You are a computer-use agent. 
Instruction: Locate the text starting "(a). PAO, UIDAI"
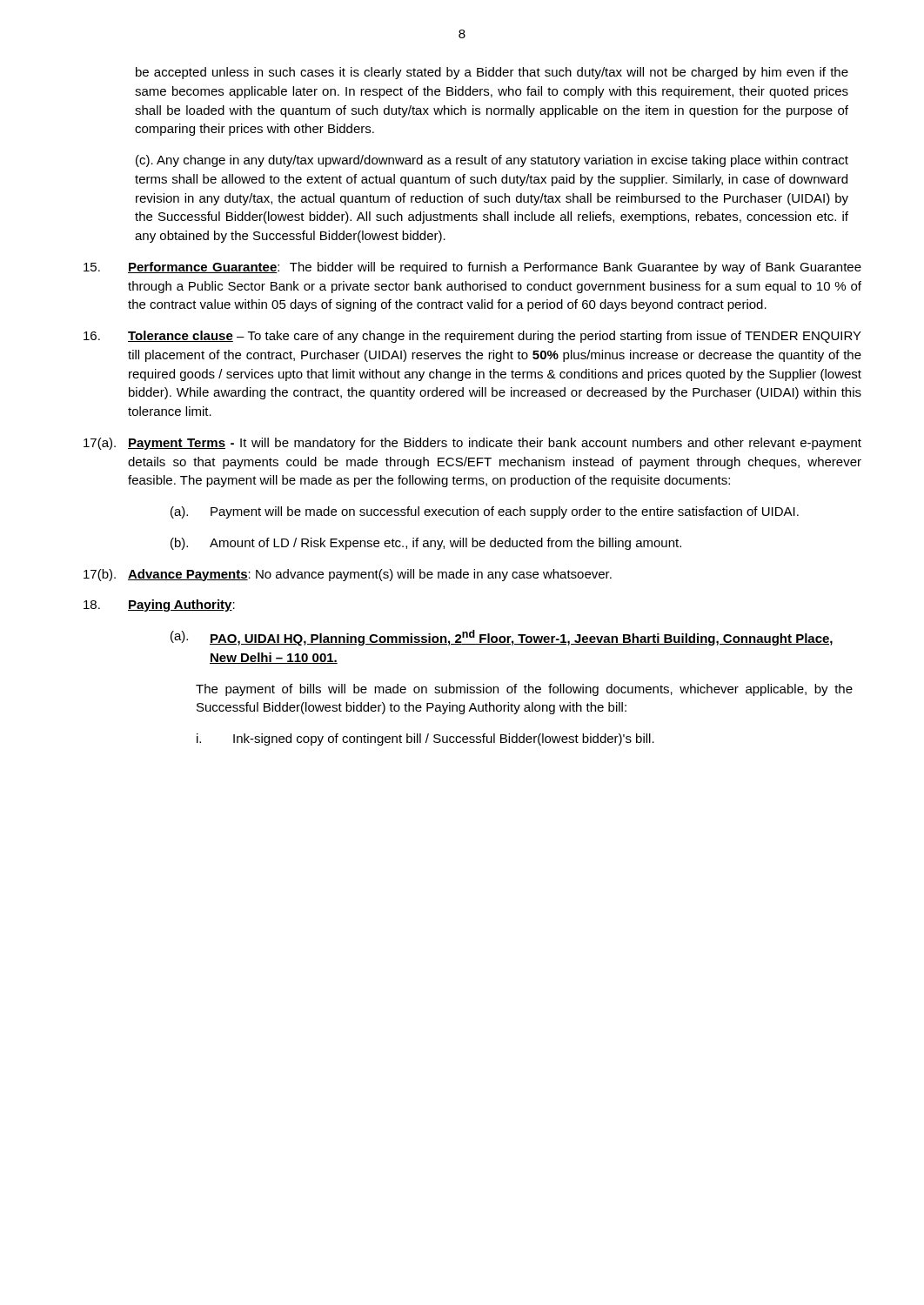coord(511,647)
